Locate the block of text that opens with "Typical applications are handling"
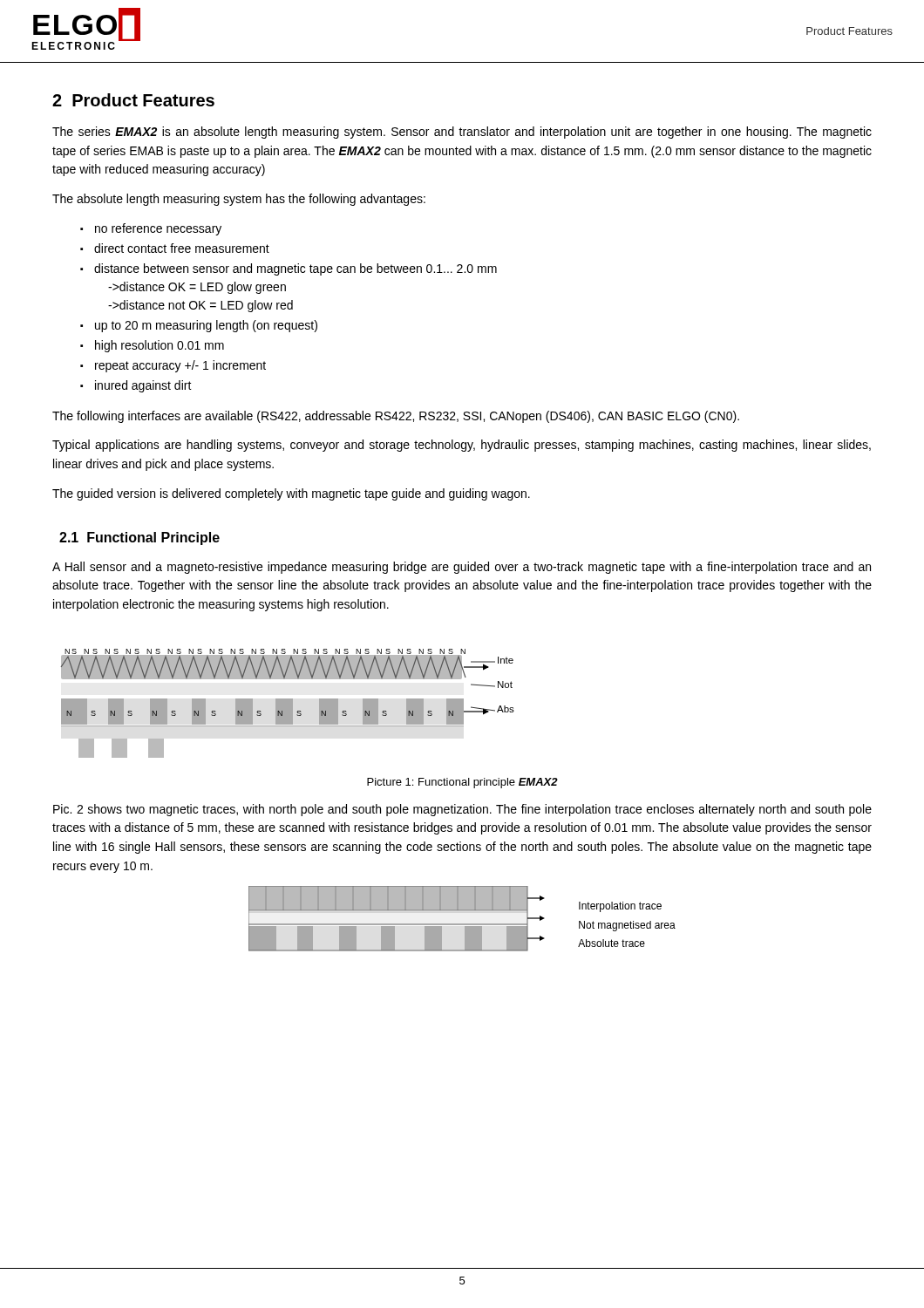 [x=462, y=455]
